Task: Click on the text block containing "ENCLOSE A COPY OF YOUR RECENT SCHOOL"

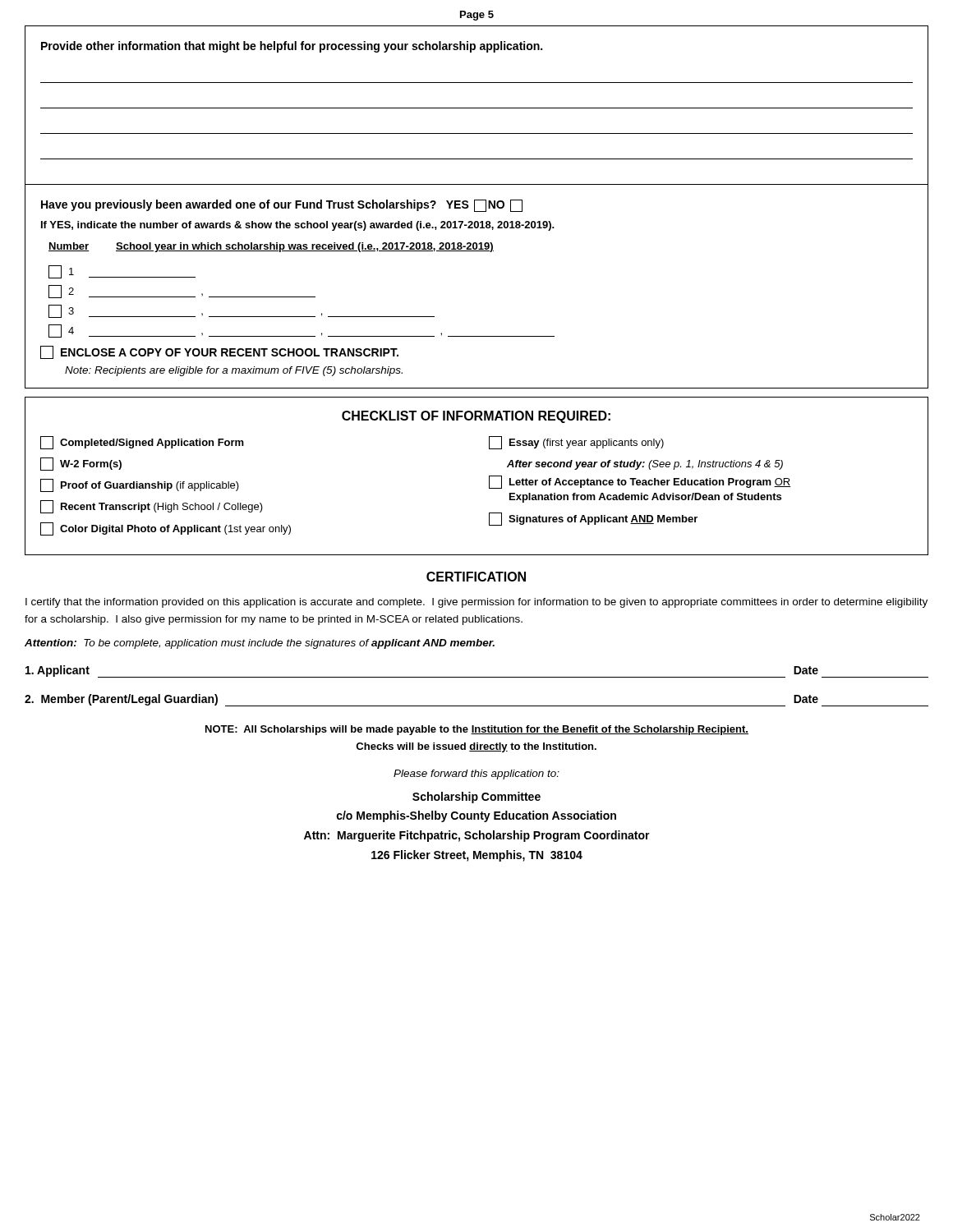Action: [x=220, y=352]
